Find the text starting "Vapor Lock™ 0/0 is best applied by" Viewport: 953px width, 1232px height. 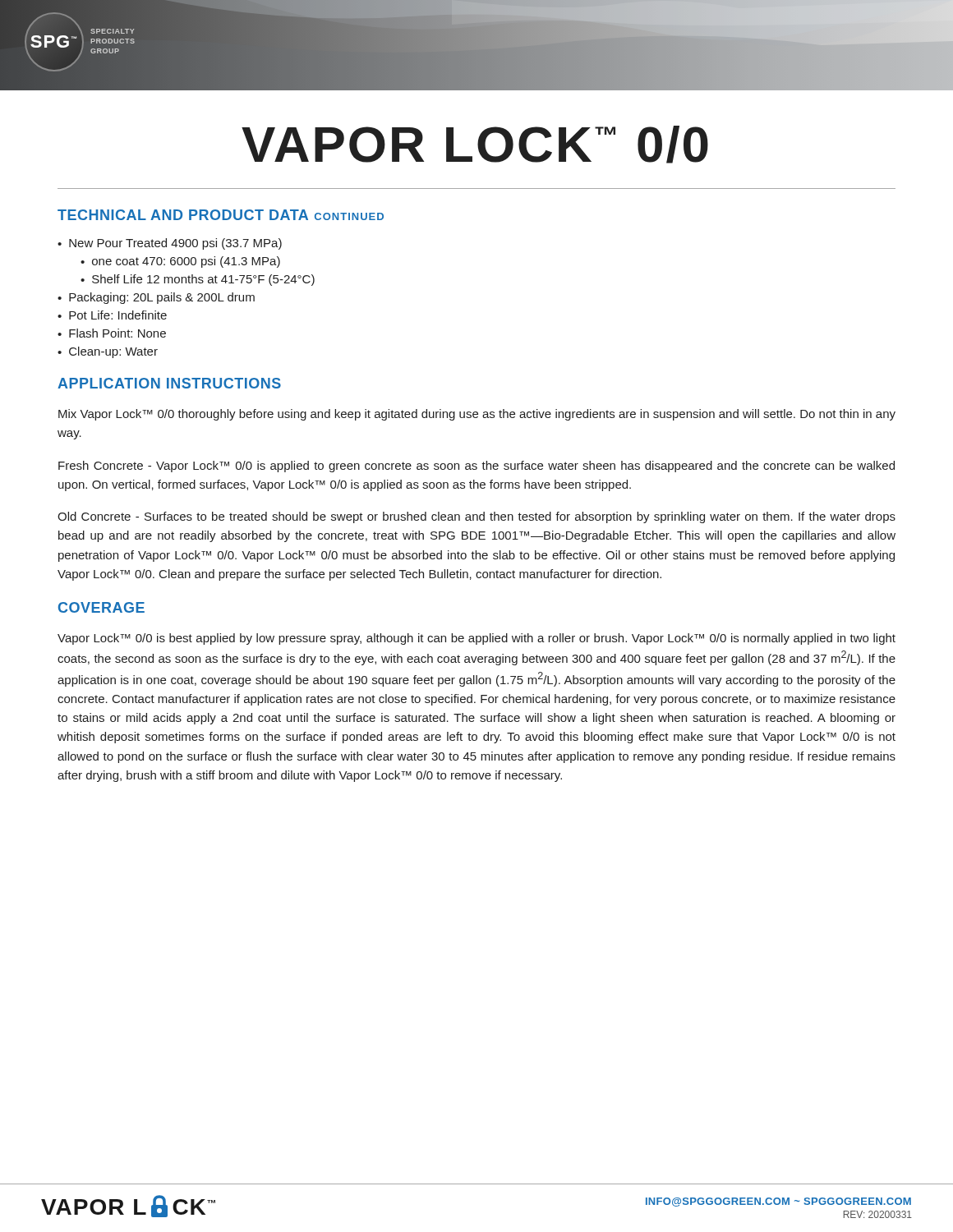476,706
